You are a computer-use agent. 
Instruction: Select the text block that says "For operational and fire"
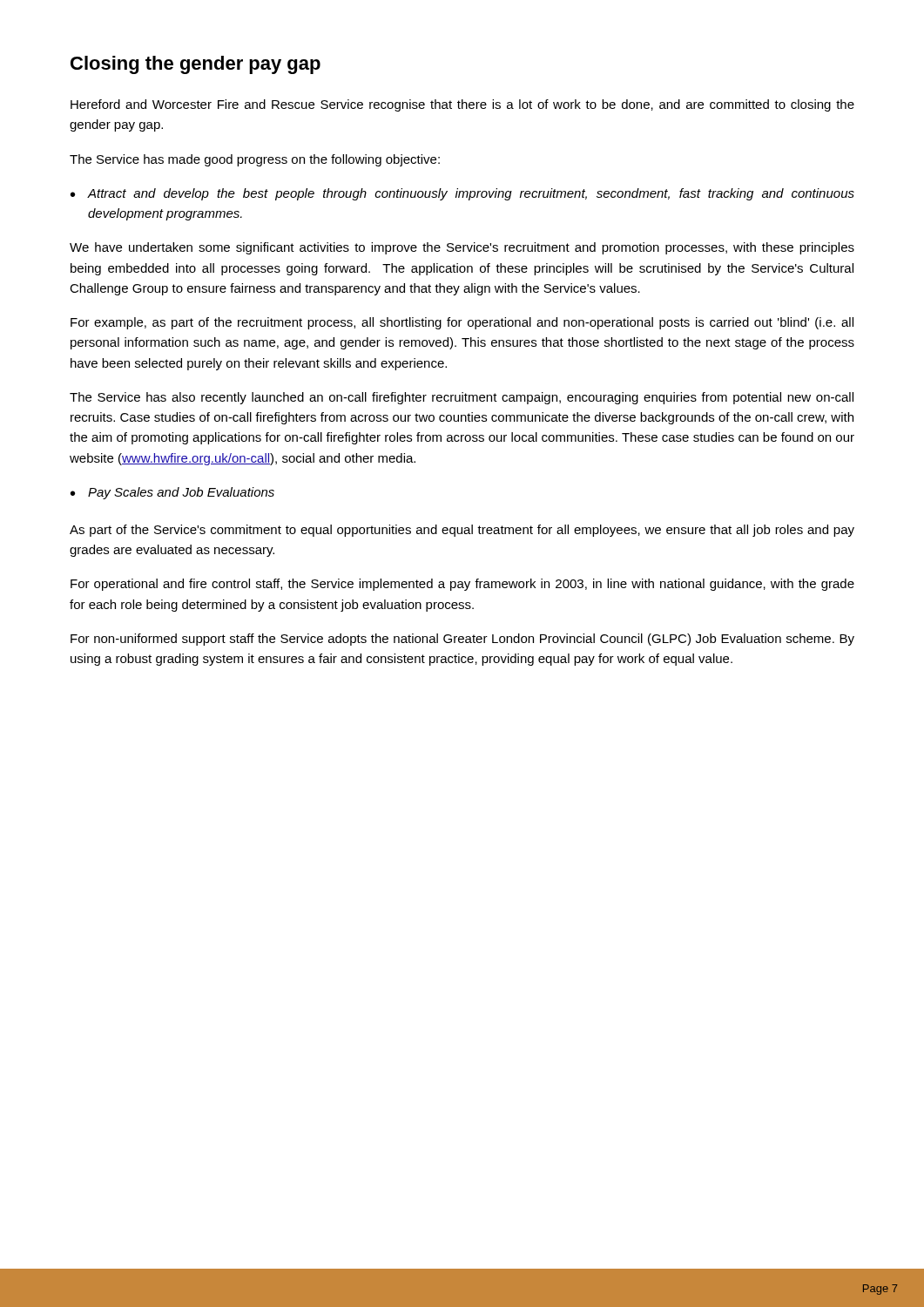(x=462, y=594)
